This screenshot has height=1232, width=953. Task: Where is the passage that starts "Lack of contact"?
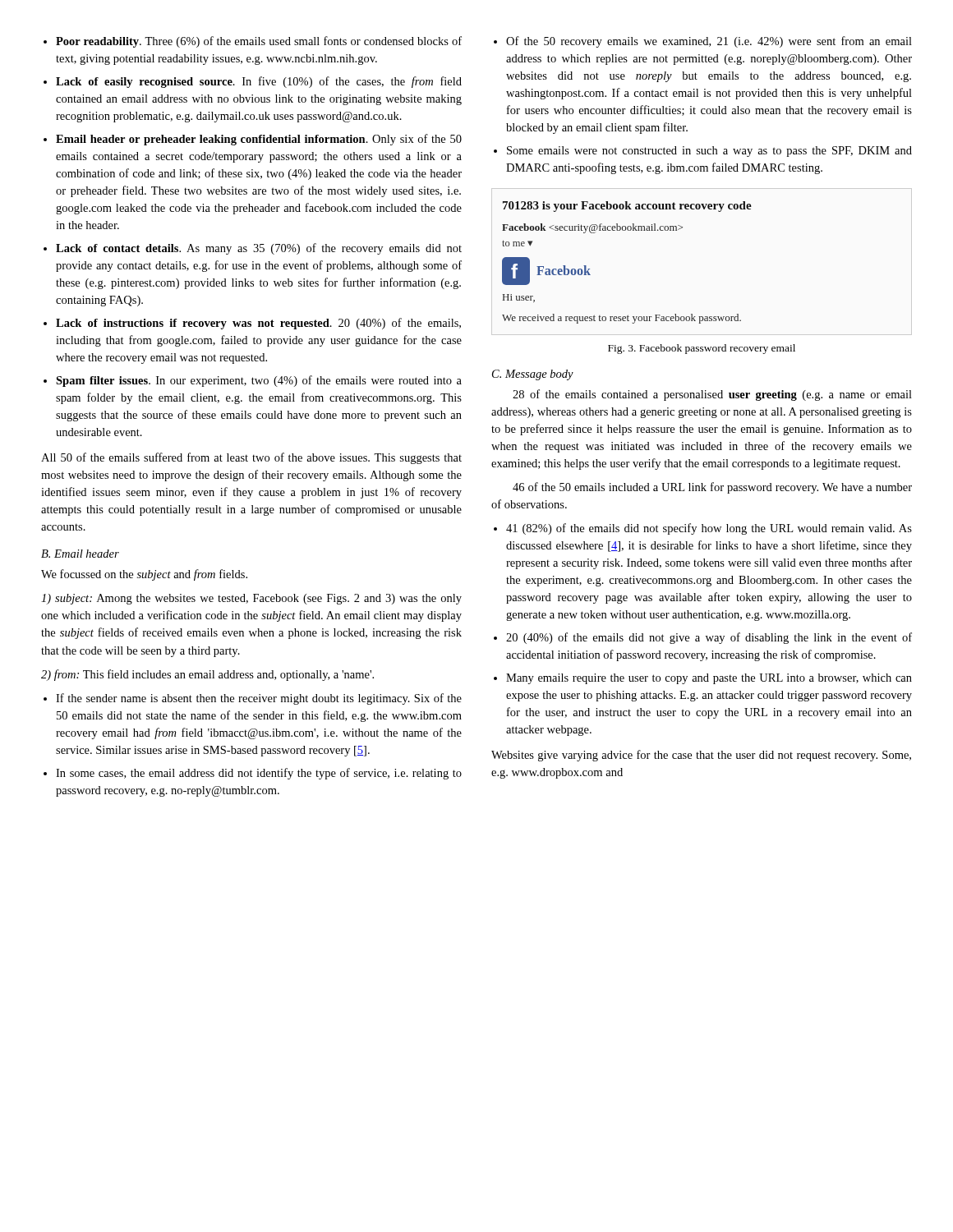259,274
